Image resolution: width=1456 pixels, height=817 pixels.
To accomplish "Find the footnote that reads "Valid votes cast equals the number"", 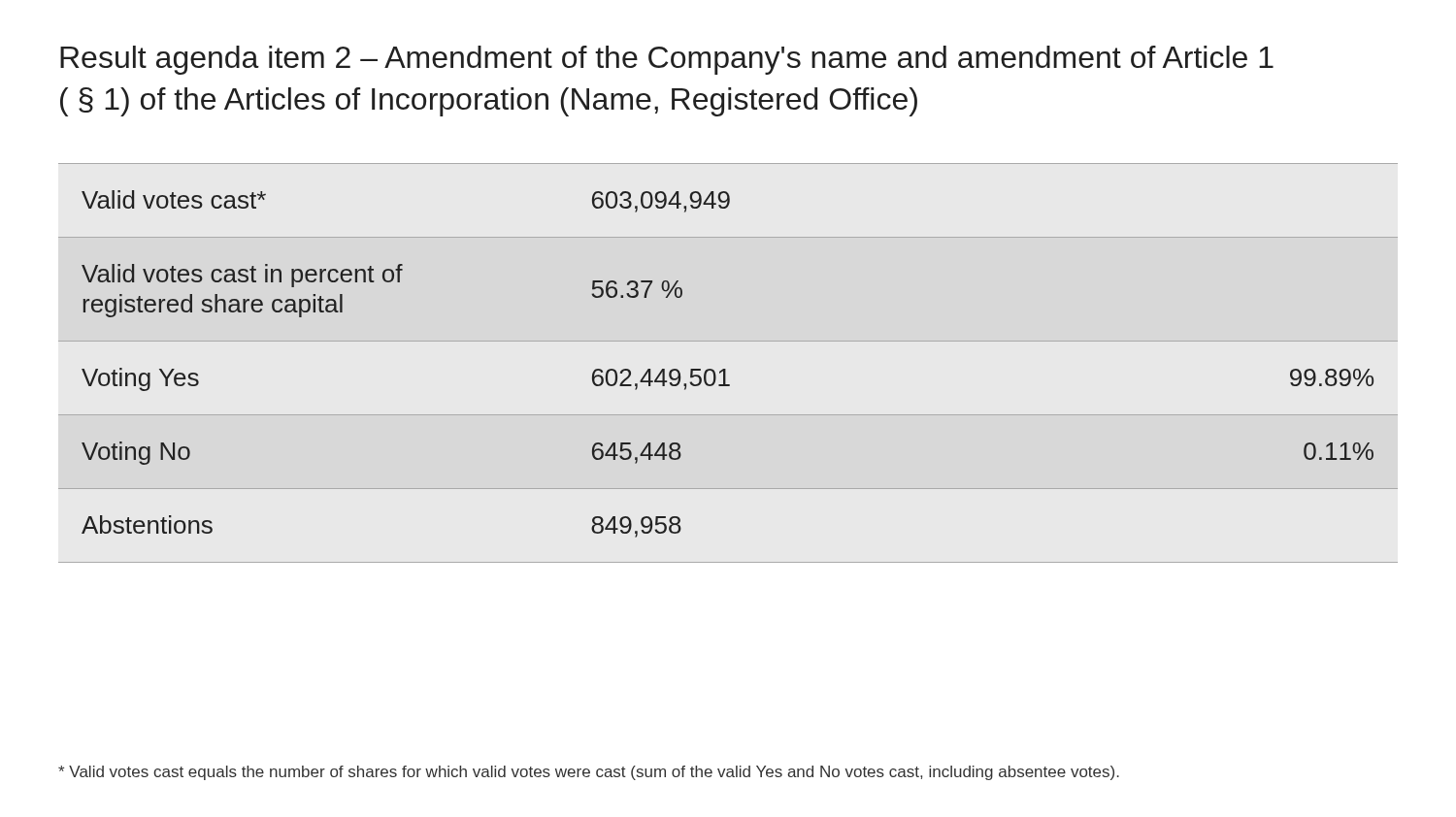I will pos(589,772).
